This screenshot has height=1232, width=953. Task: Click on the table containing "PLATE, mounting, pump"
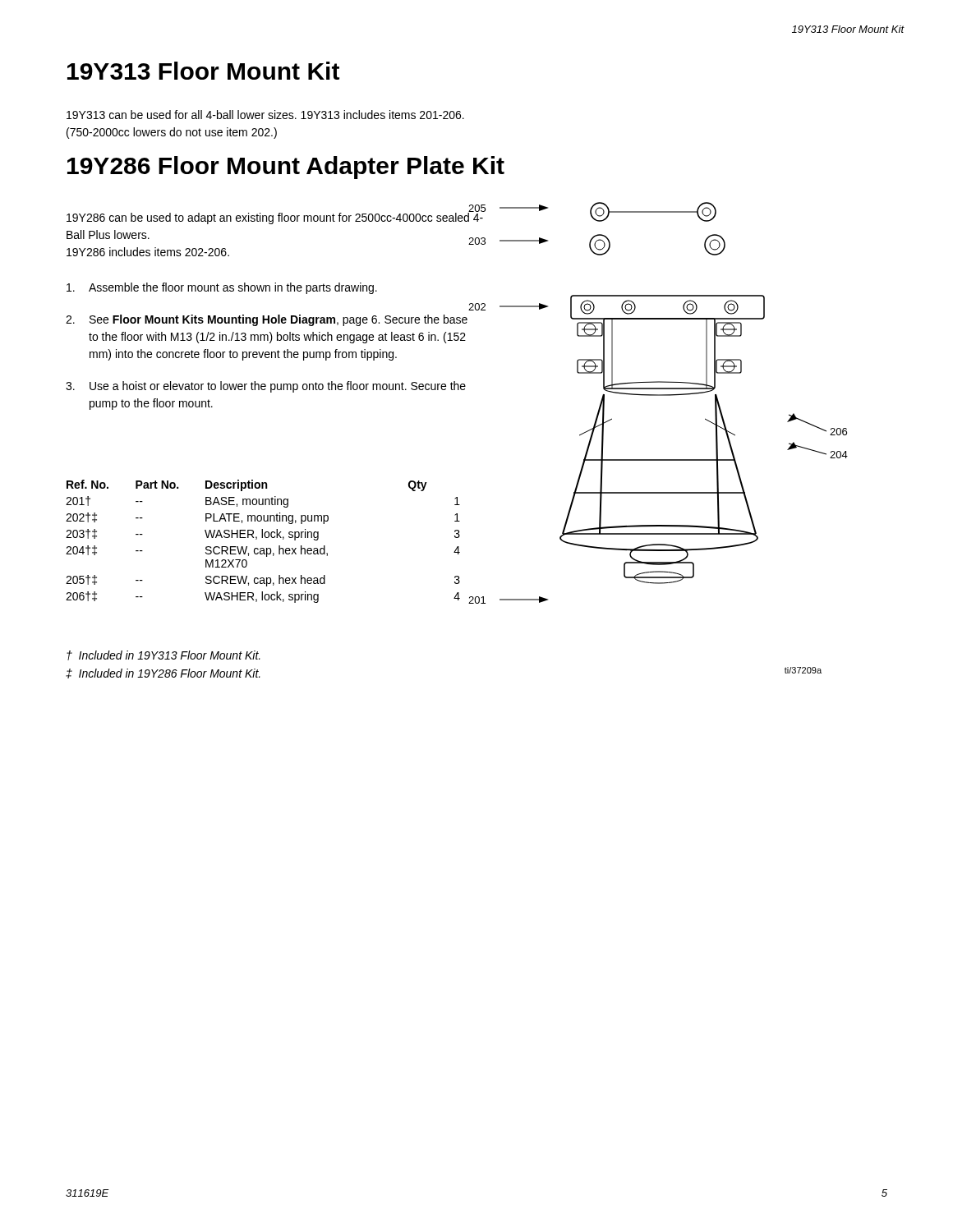click(267, 540)
